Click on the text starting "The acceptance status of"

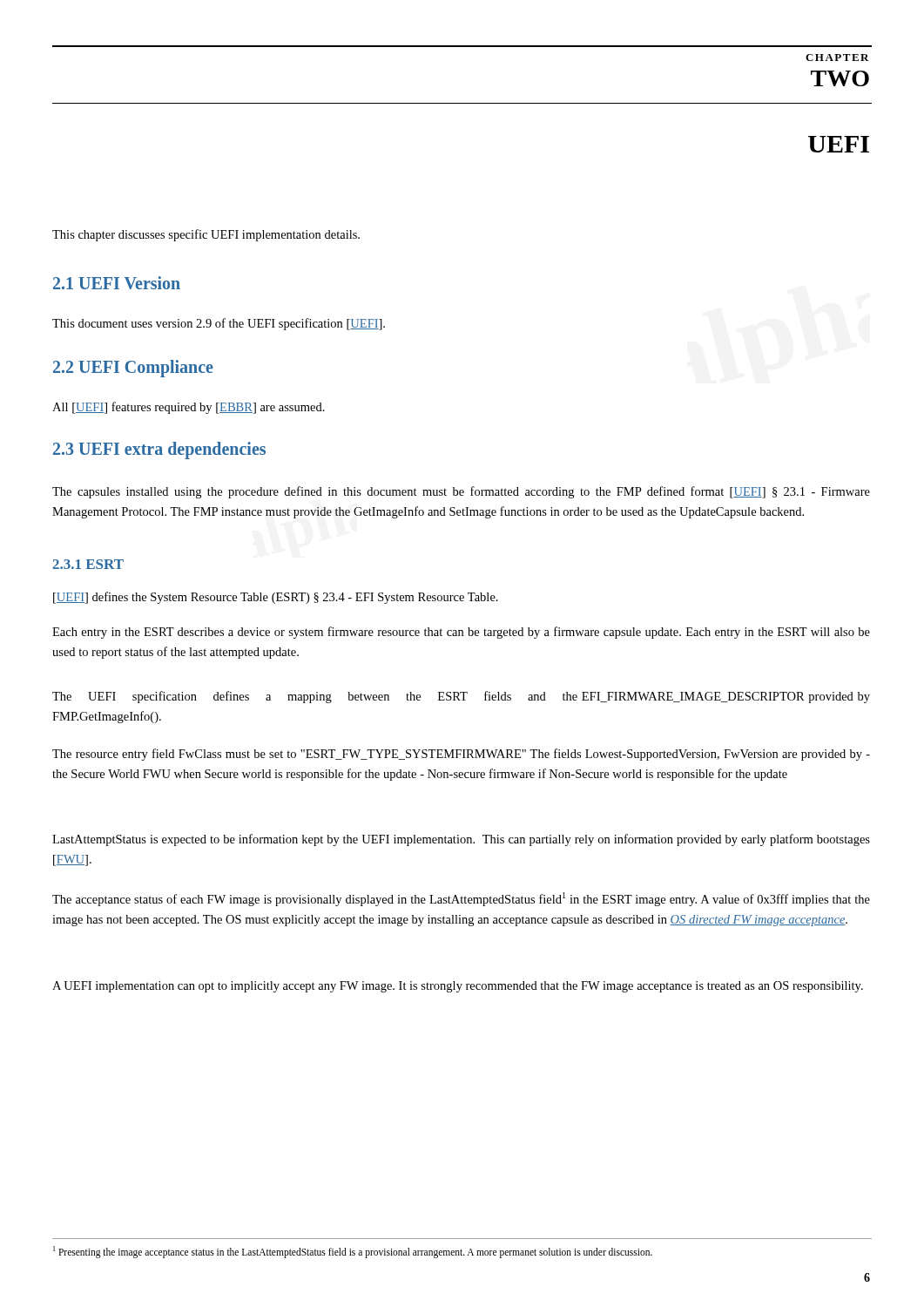pyautogui.click(x=461, y=908)
